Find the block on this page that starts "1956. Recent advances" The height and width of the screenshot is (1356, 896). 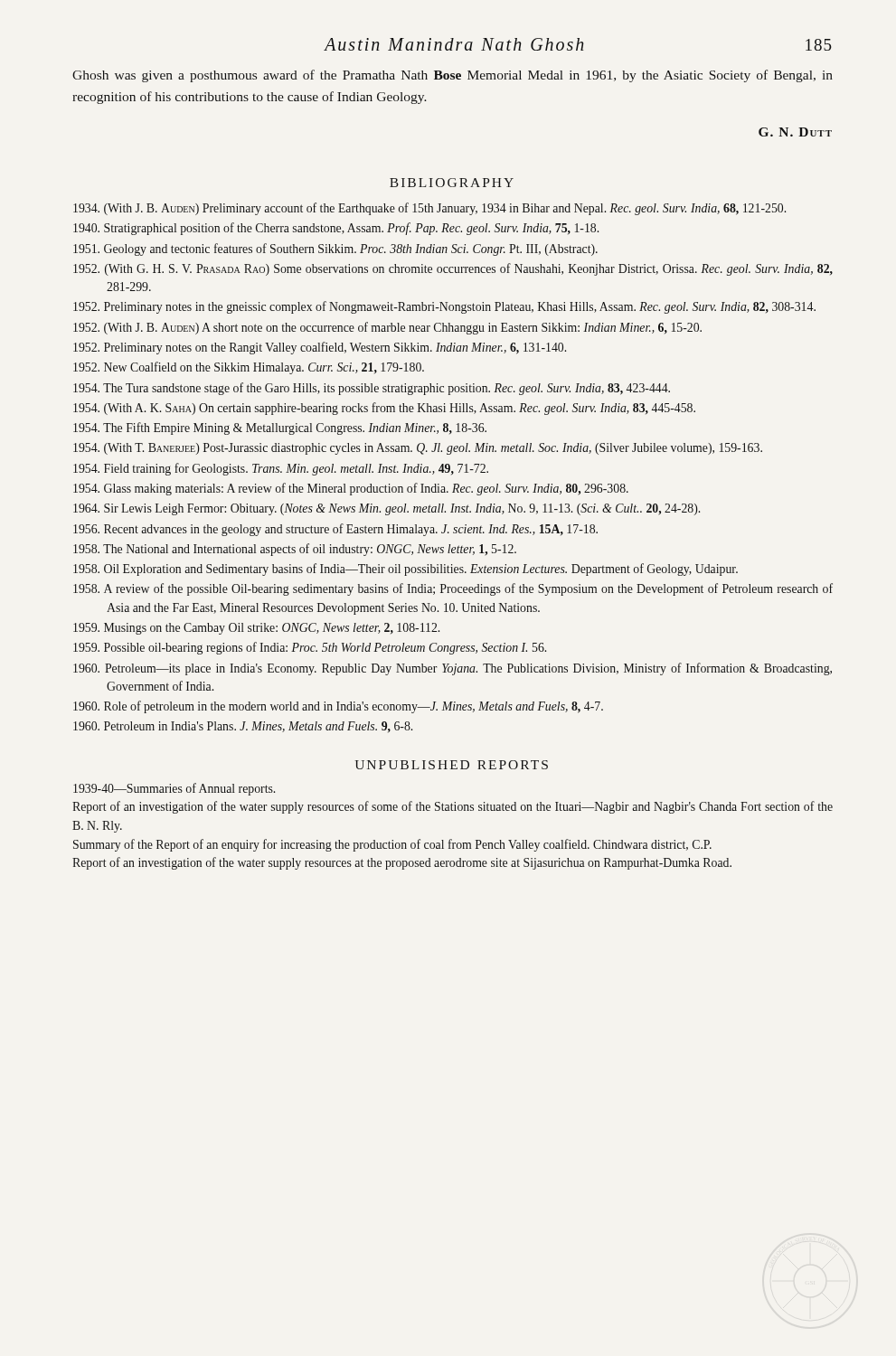[x=335, y=529]
